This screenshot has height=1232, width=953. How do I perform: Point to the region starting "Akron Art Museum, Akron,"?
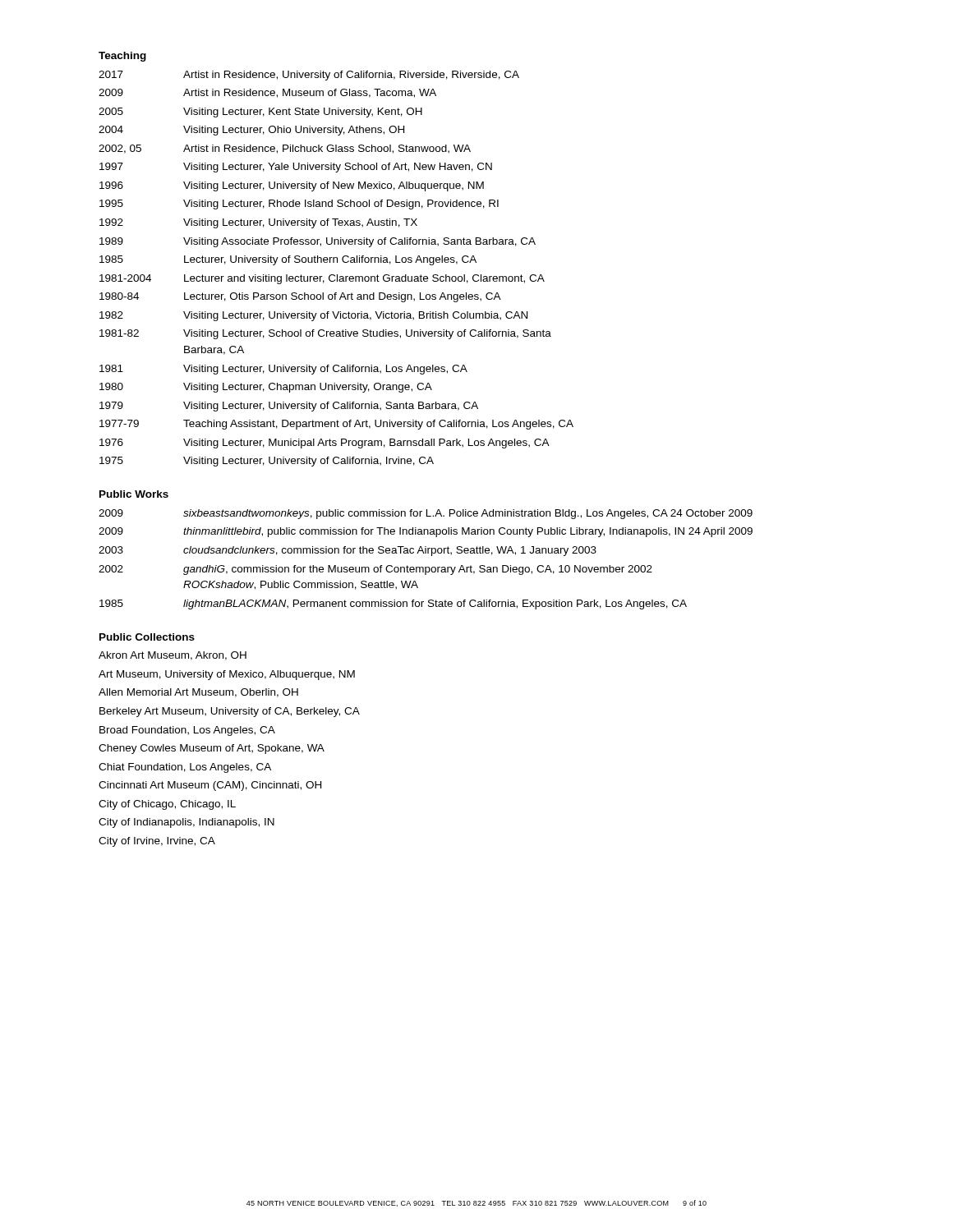click(173, 656)
